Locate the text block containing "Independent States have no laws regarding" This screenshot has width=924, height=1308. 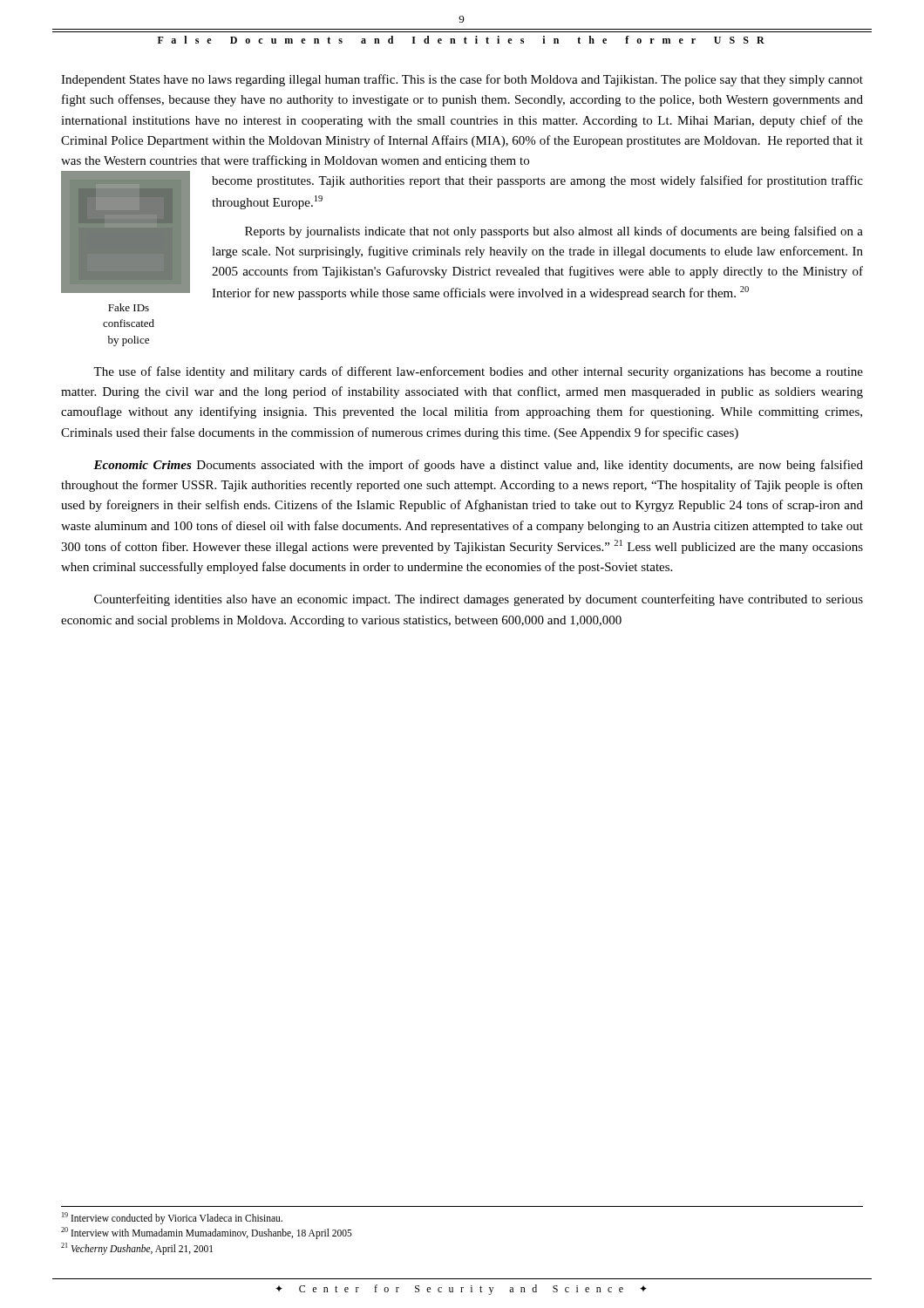(462, 120)
